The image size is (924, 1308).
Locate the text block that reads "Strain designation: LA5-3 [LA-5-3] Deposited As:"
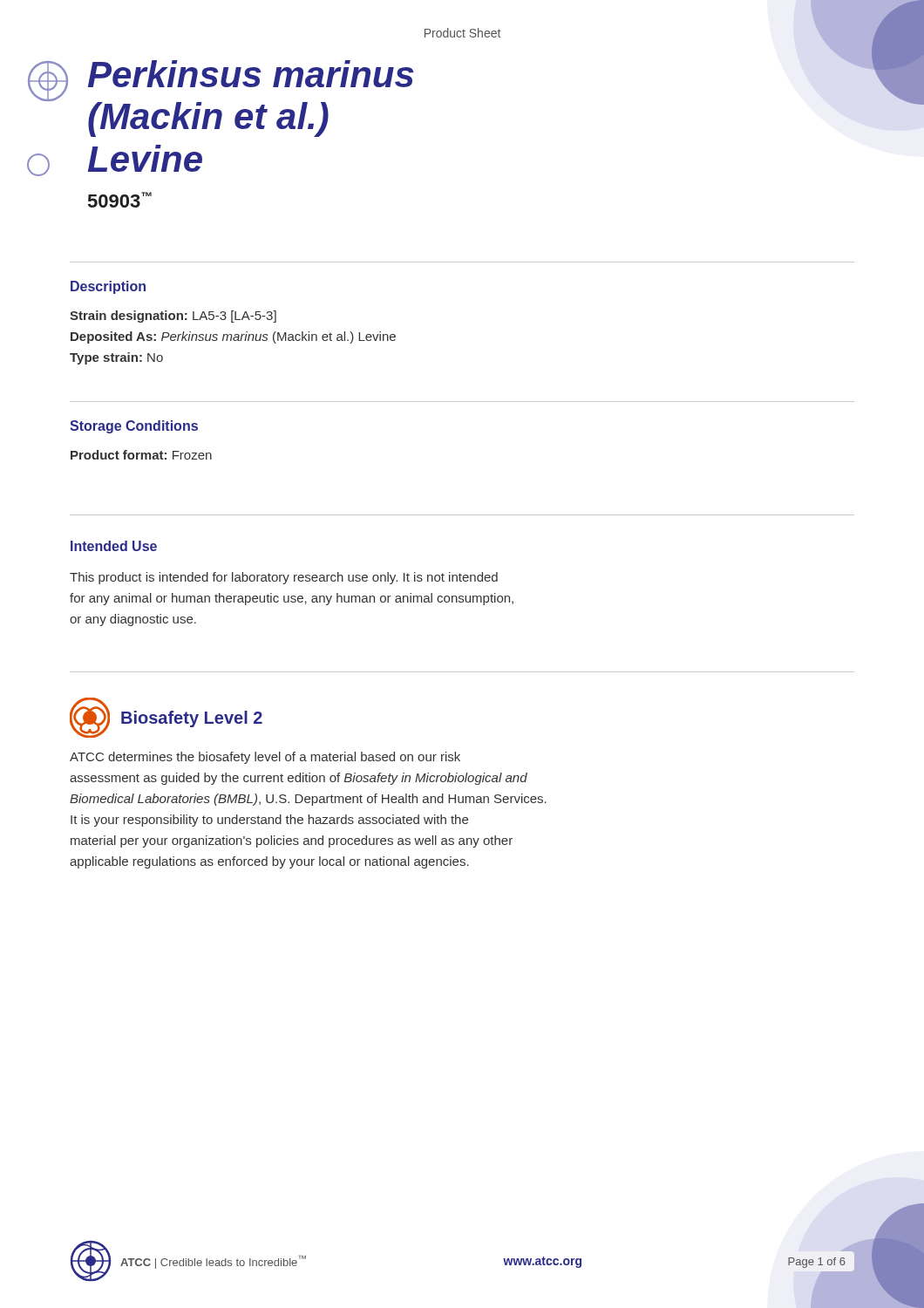173,317
